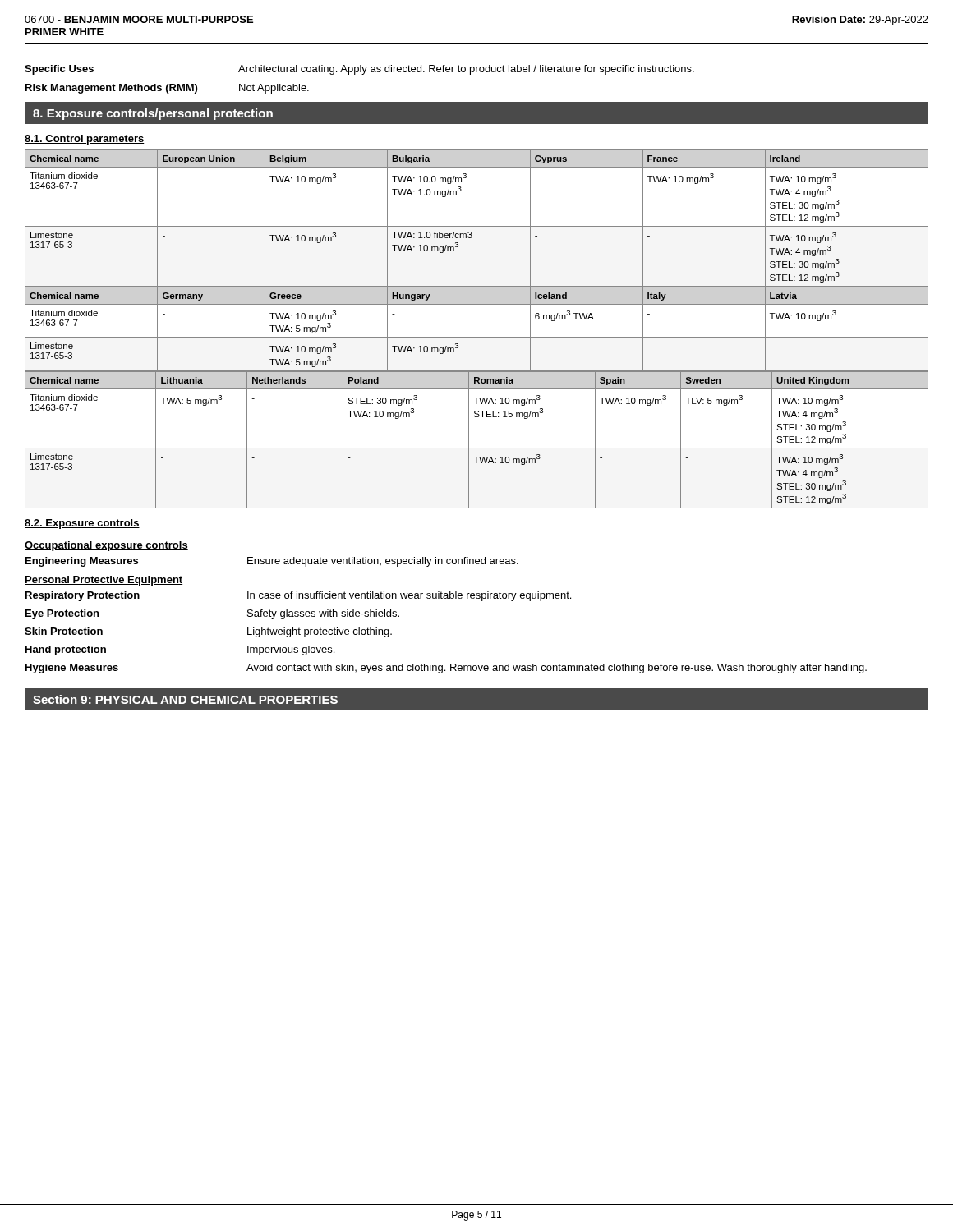953x1232 pixels.
Task: Select the text block that says "Hygiene Measures Avoid contact with skin, eyes and"
Action: tap(476, 667)
